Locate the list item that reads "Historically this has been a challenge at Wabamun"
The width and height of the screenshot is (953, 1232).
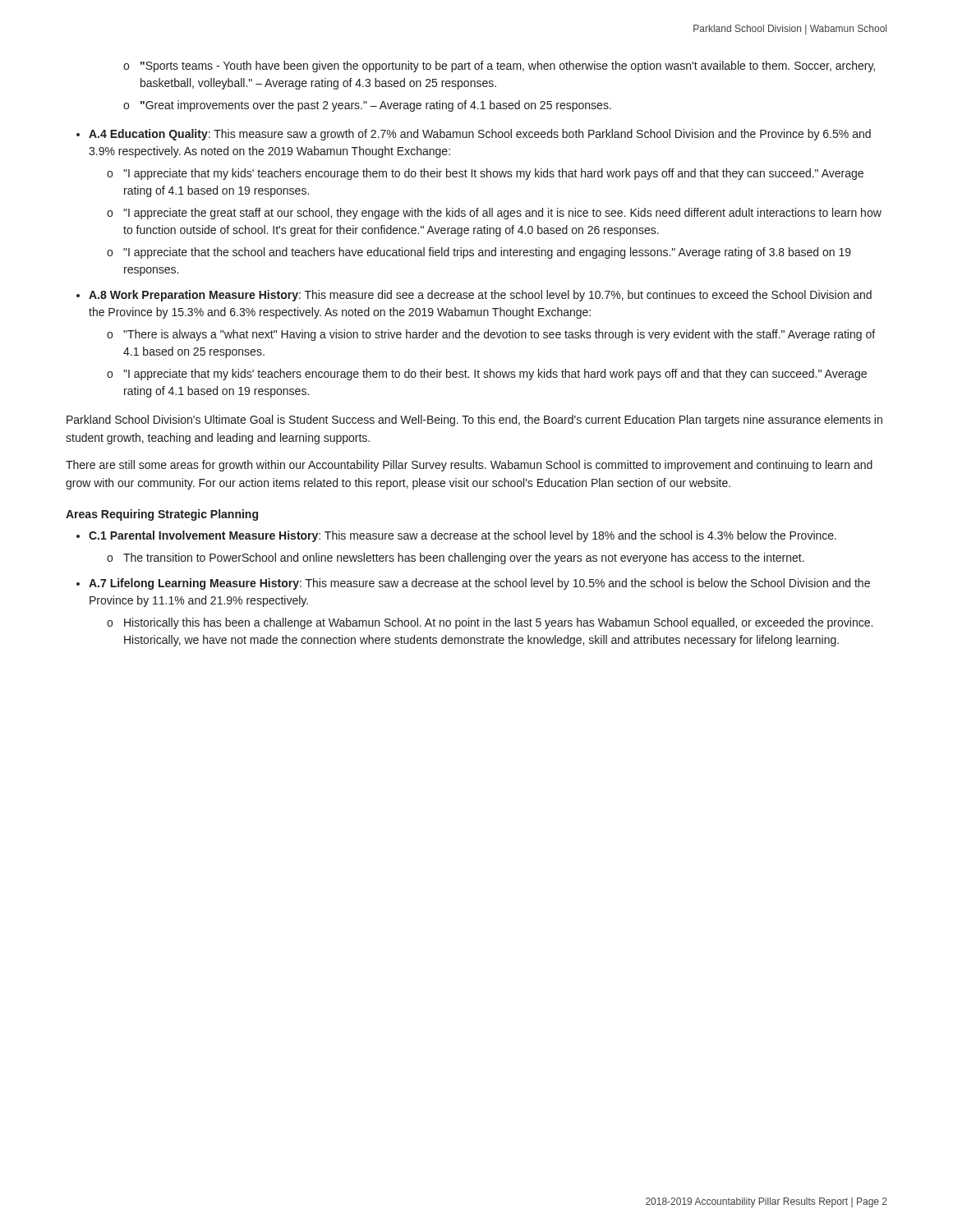click(x=498, y=631)
